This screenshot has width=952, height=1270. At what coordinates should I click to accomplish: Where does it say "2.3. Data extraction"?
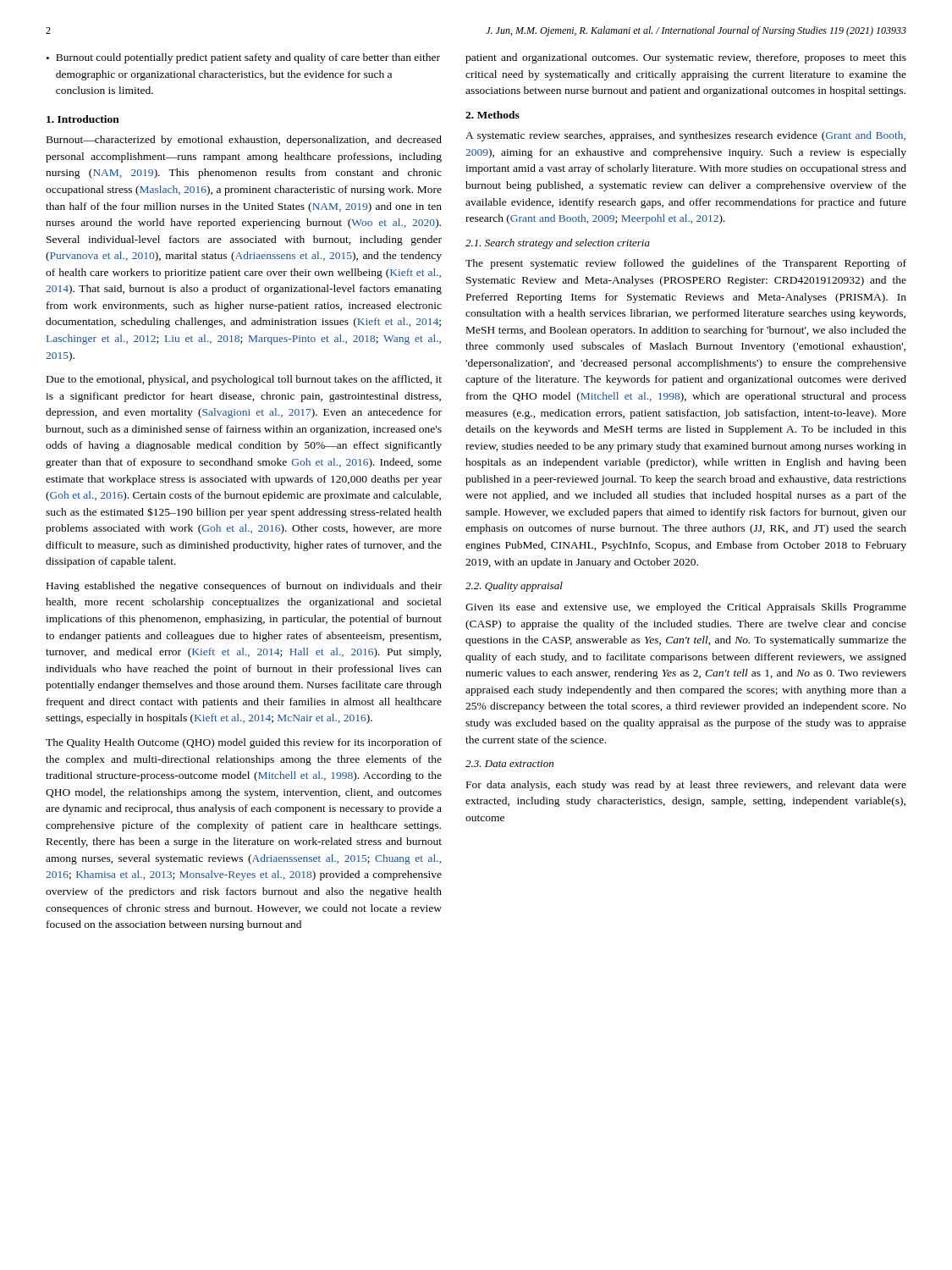coord(509,764)
